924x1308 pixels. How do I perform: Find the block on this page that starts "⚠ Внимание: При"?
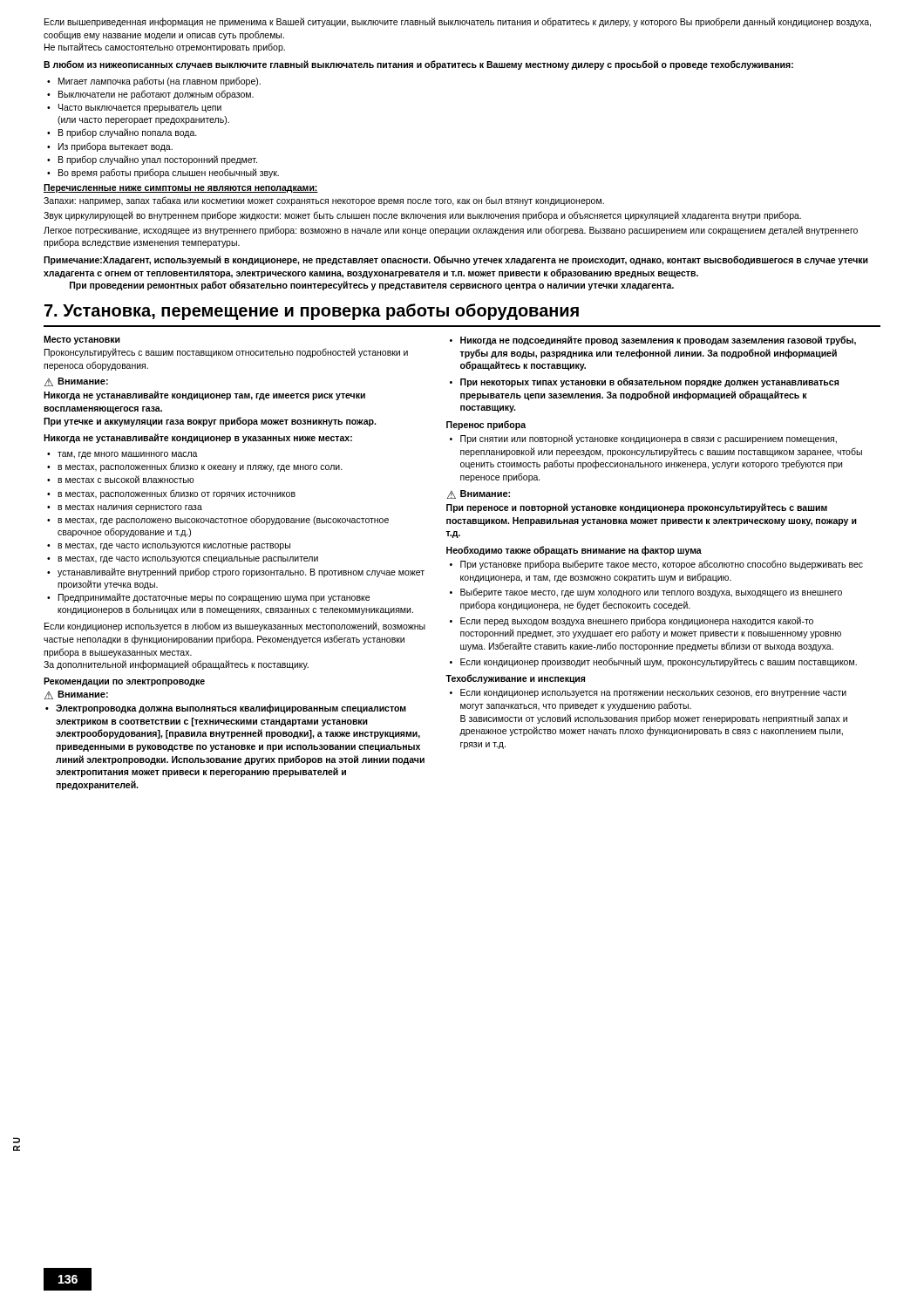click(655, 514)
